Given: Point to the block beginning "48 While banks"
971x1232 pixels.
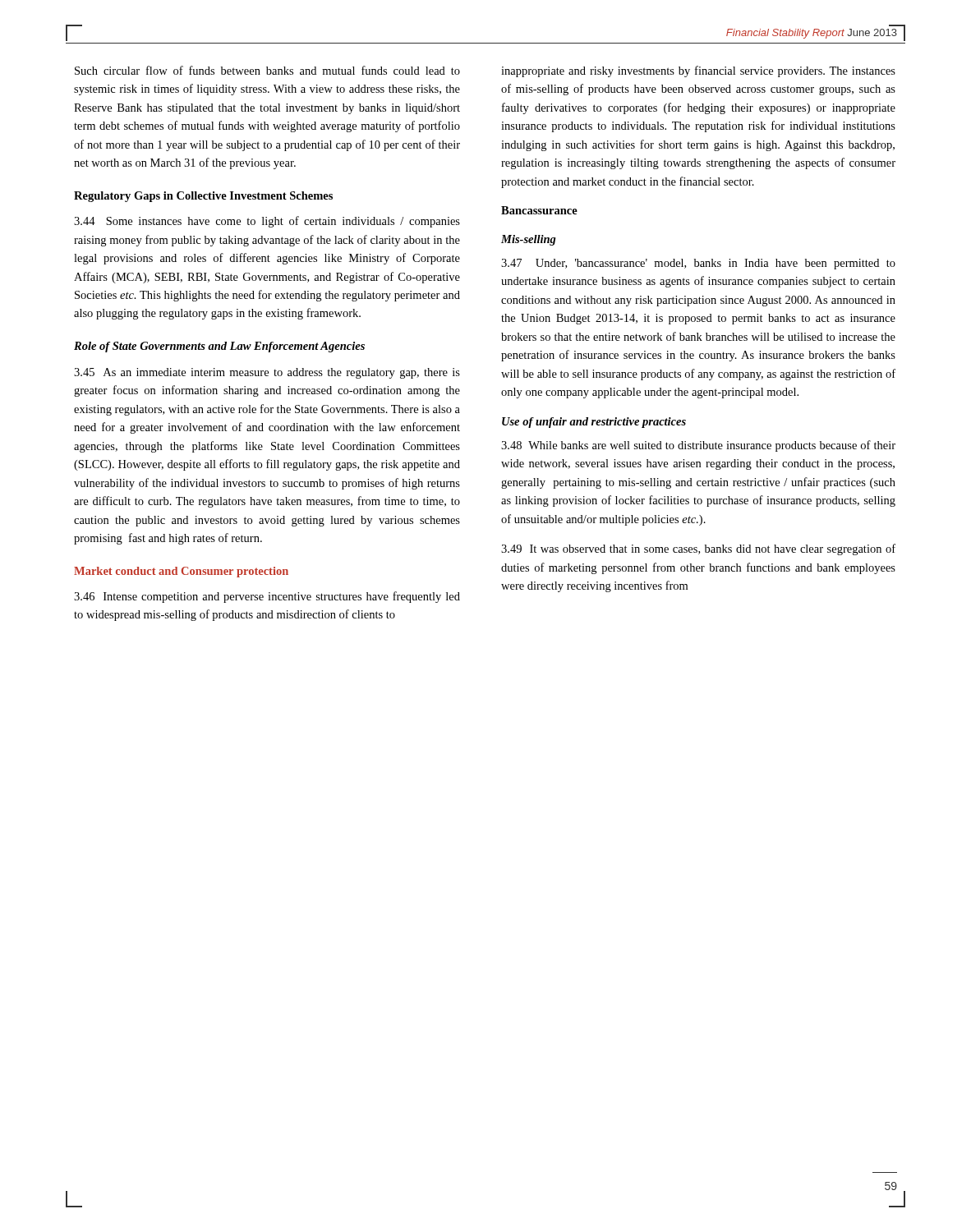Looking at the screenshot, I should click(x=698, y=482).
